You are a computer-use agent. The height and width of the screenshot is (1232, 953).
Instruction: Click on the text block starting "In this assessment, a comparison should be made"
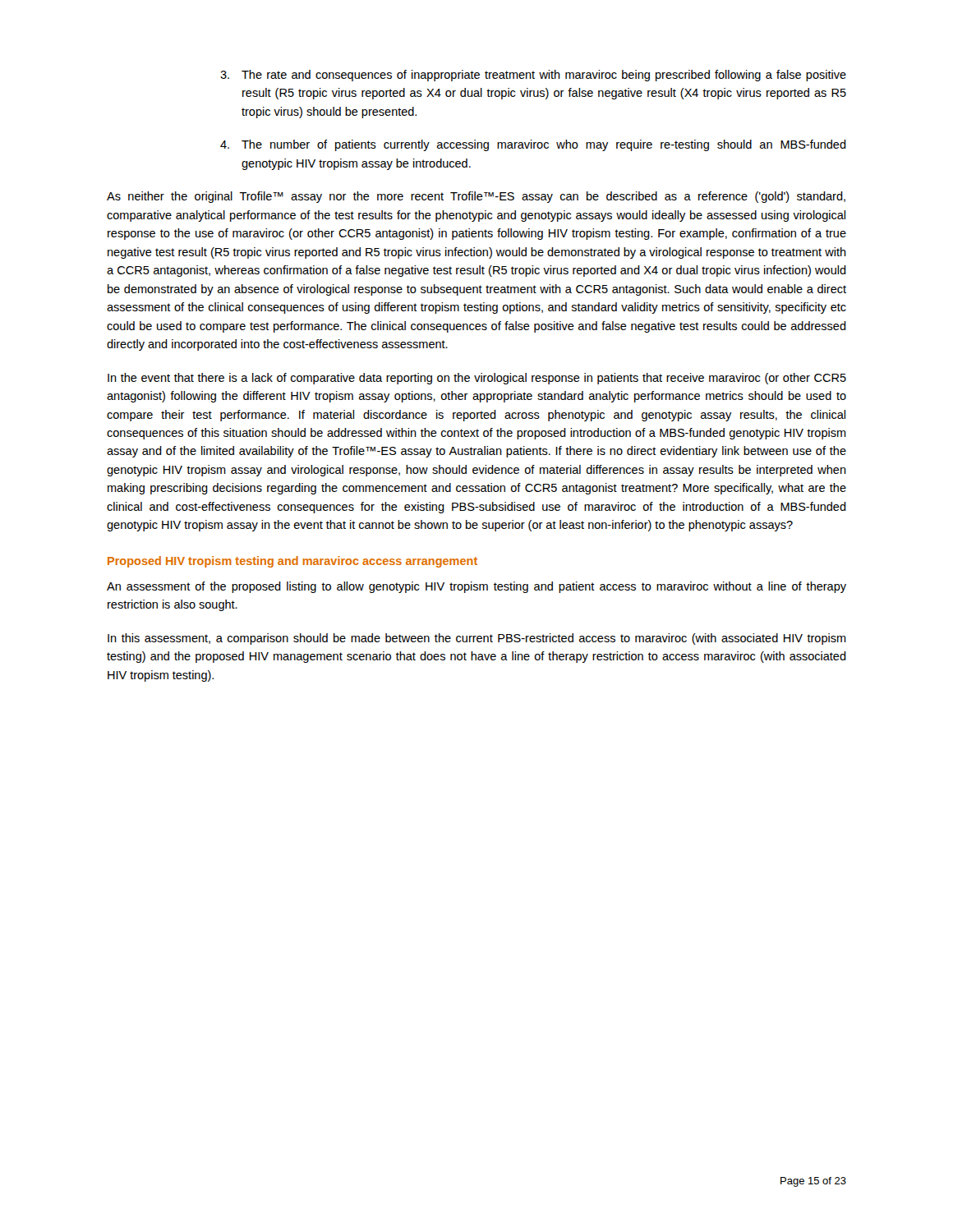point(476,656)
